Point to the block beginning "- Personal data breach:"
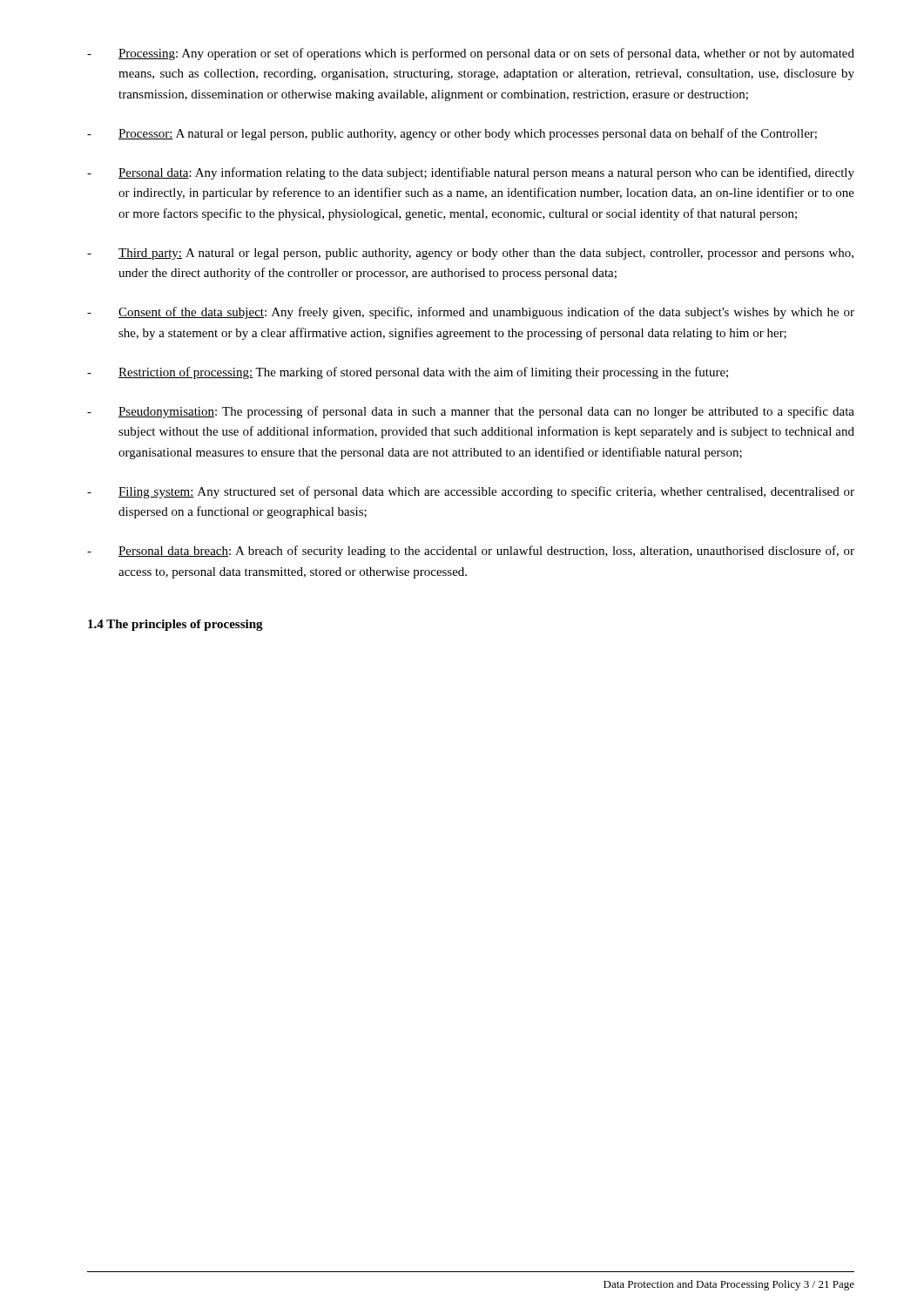 click(x=471, y=562)
